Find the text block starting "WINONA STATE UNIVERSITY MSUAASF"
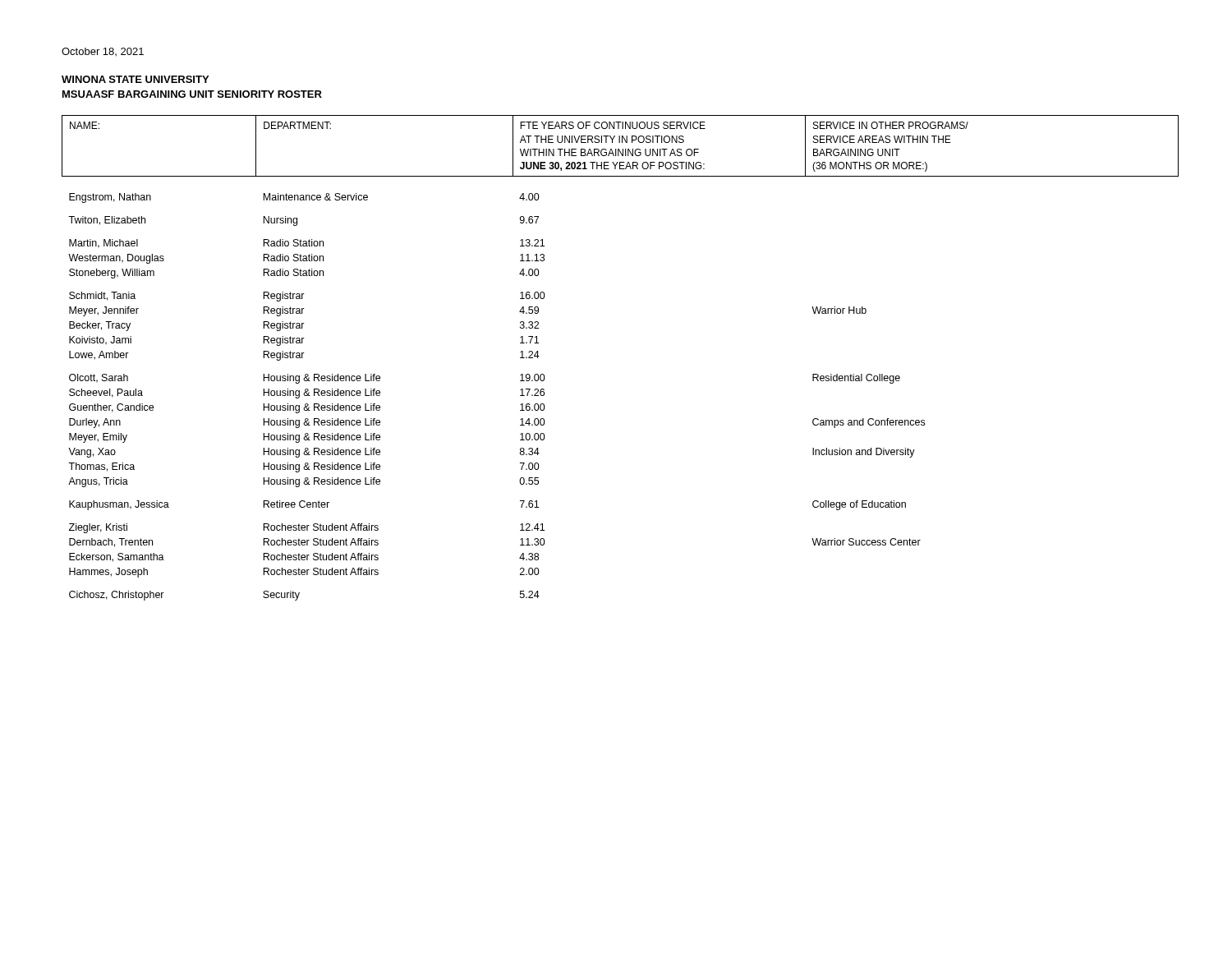This screenshot has height=953, width=1232. [135, 79]
